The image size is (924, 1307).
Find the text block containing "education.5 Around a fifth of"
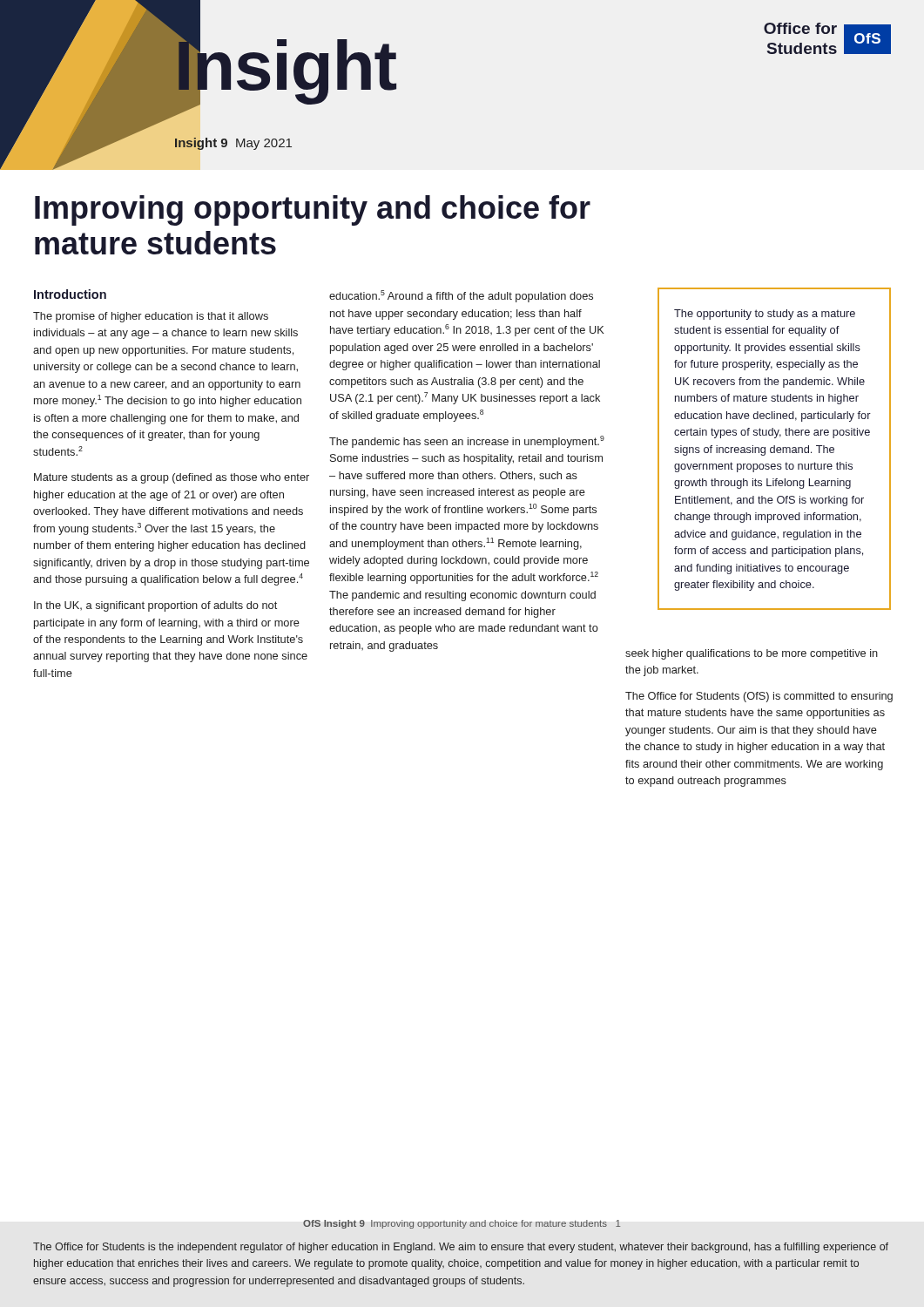[468, 471]
